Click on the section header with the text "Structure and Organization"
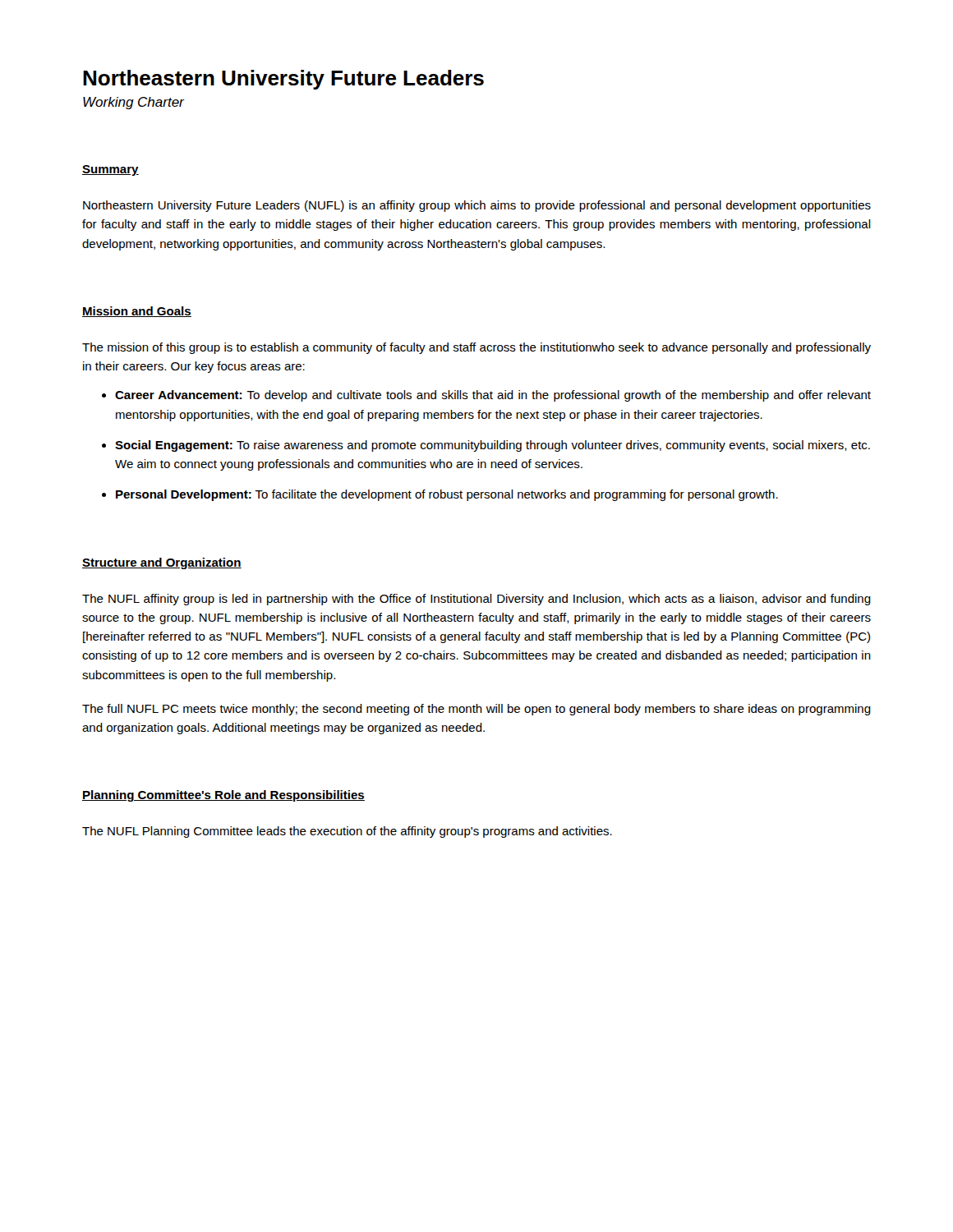953x1232 pixels. click(162, 562)
